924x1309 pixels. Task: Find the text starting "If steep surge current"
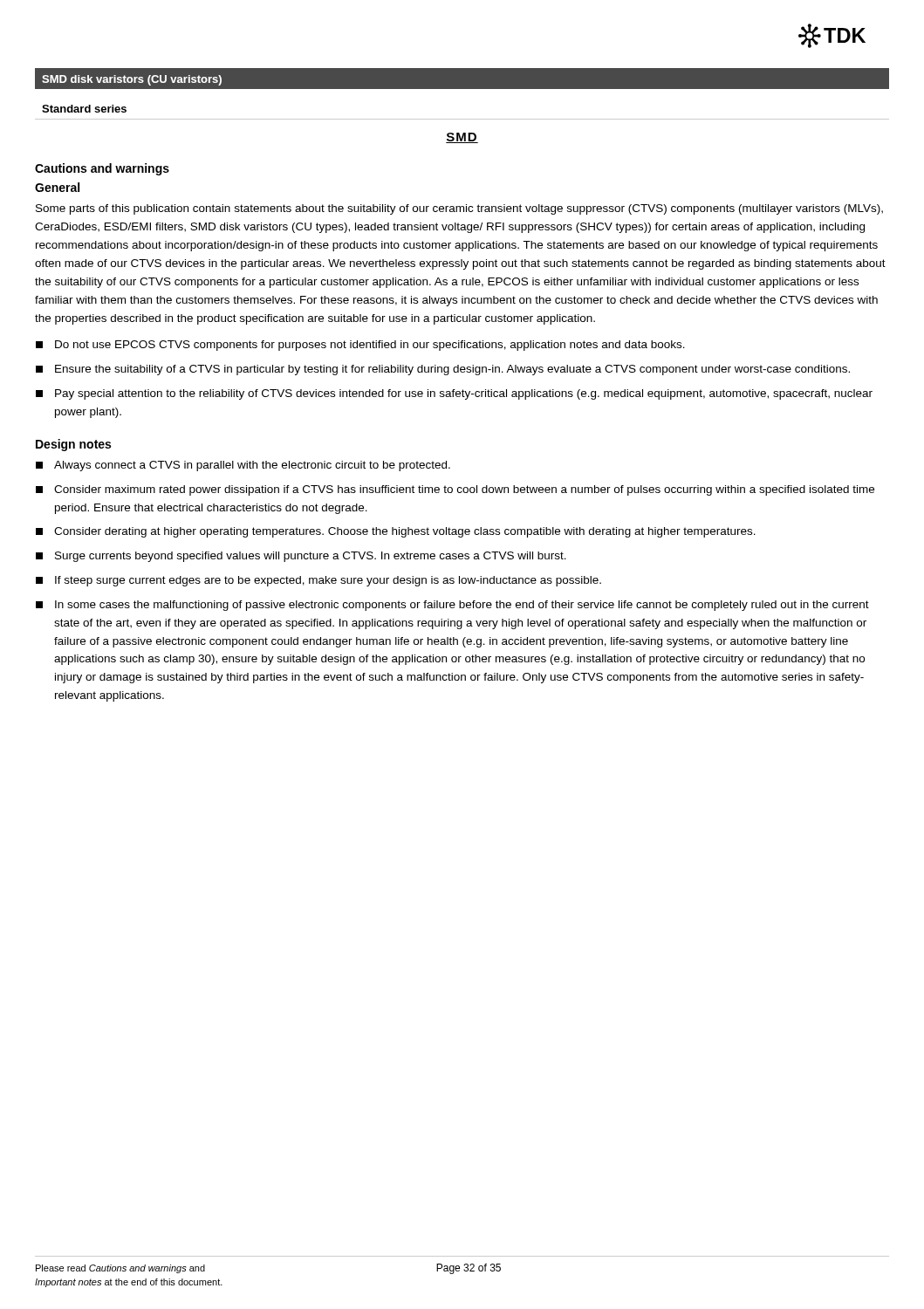click(x=462, y=581)
